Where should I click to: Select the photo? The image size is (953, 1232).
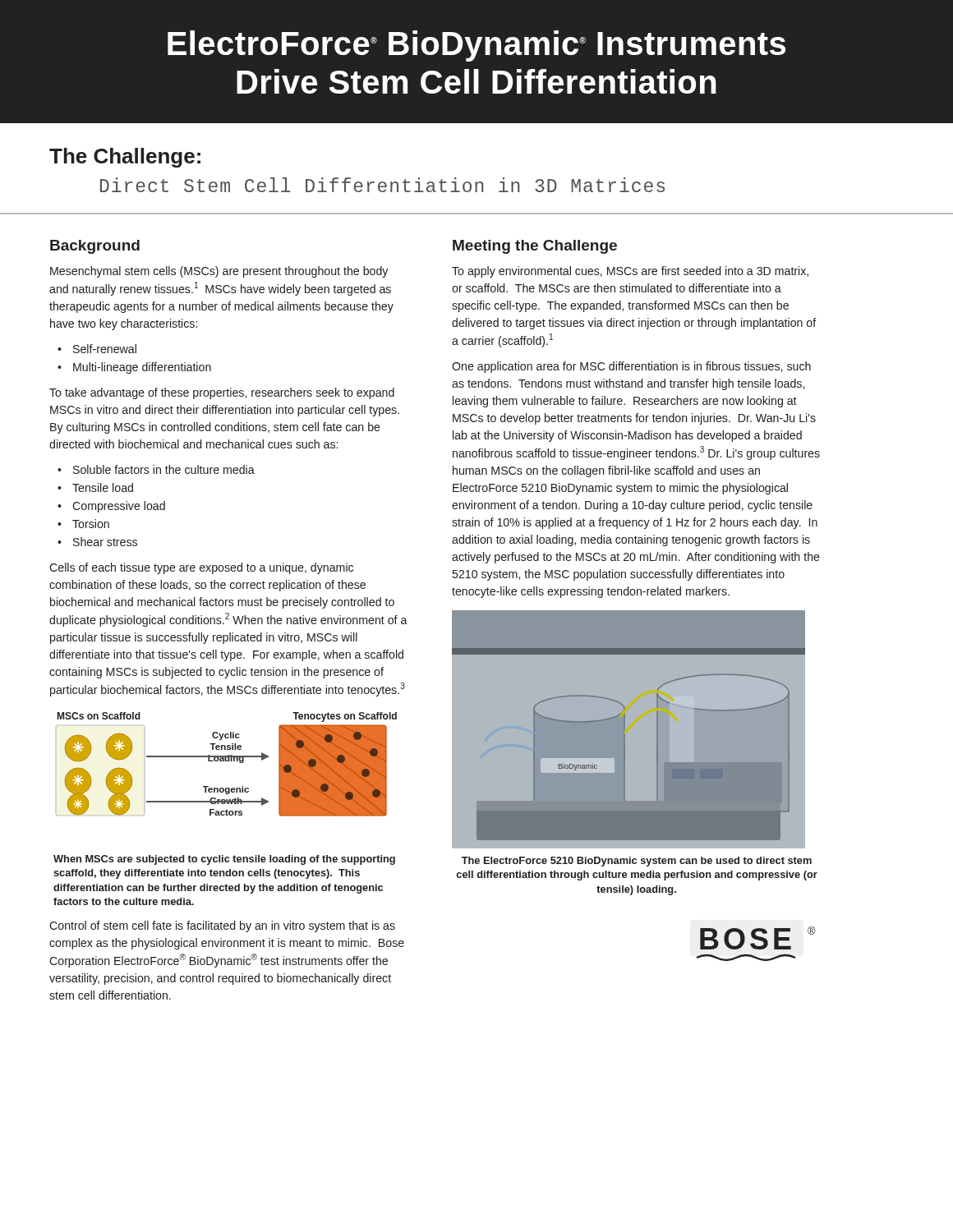click(x=637, y=729)
